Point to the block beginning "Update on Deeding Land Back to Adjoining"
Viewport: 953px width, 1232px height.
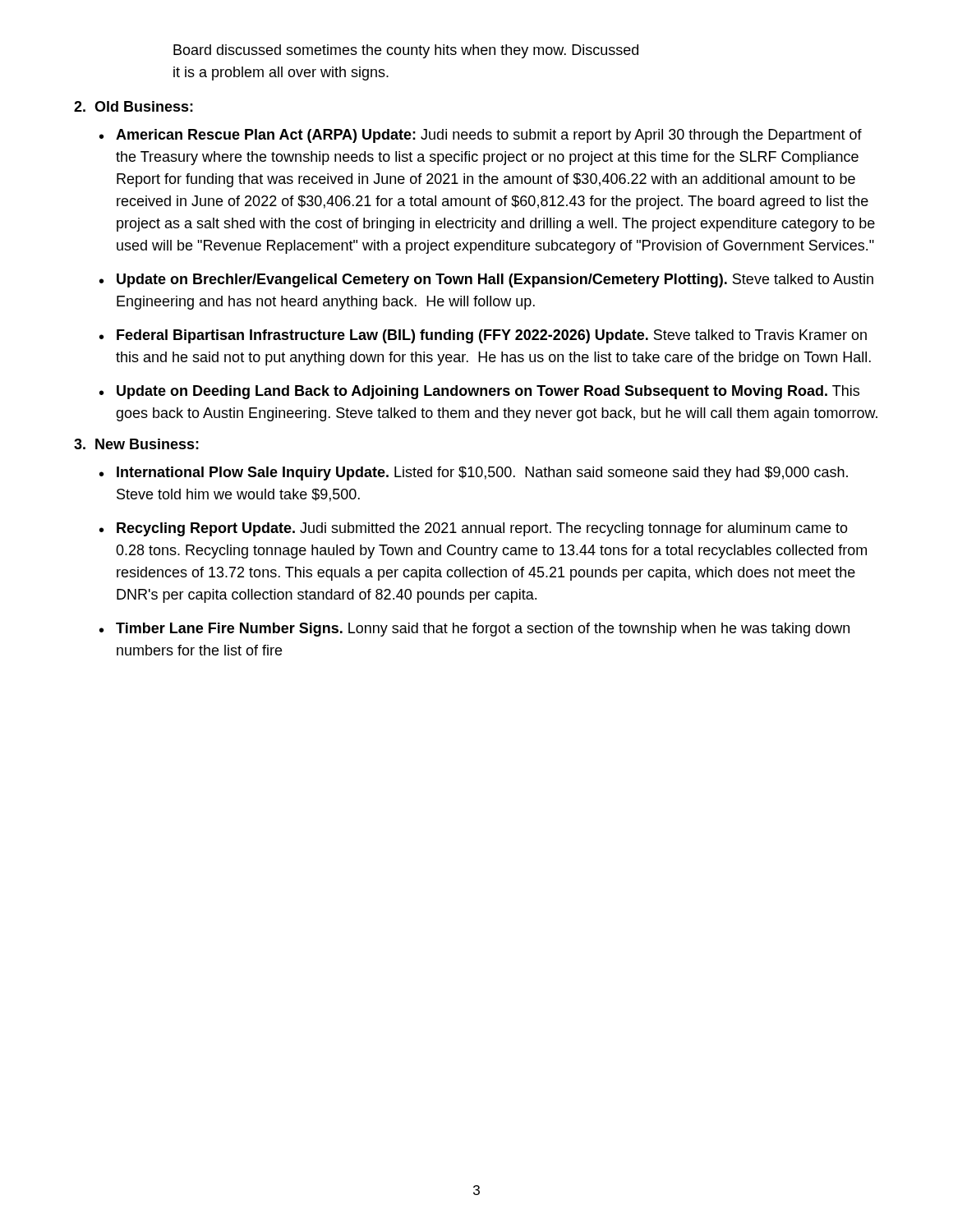point(497,402)
